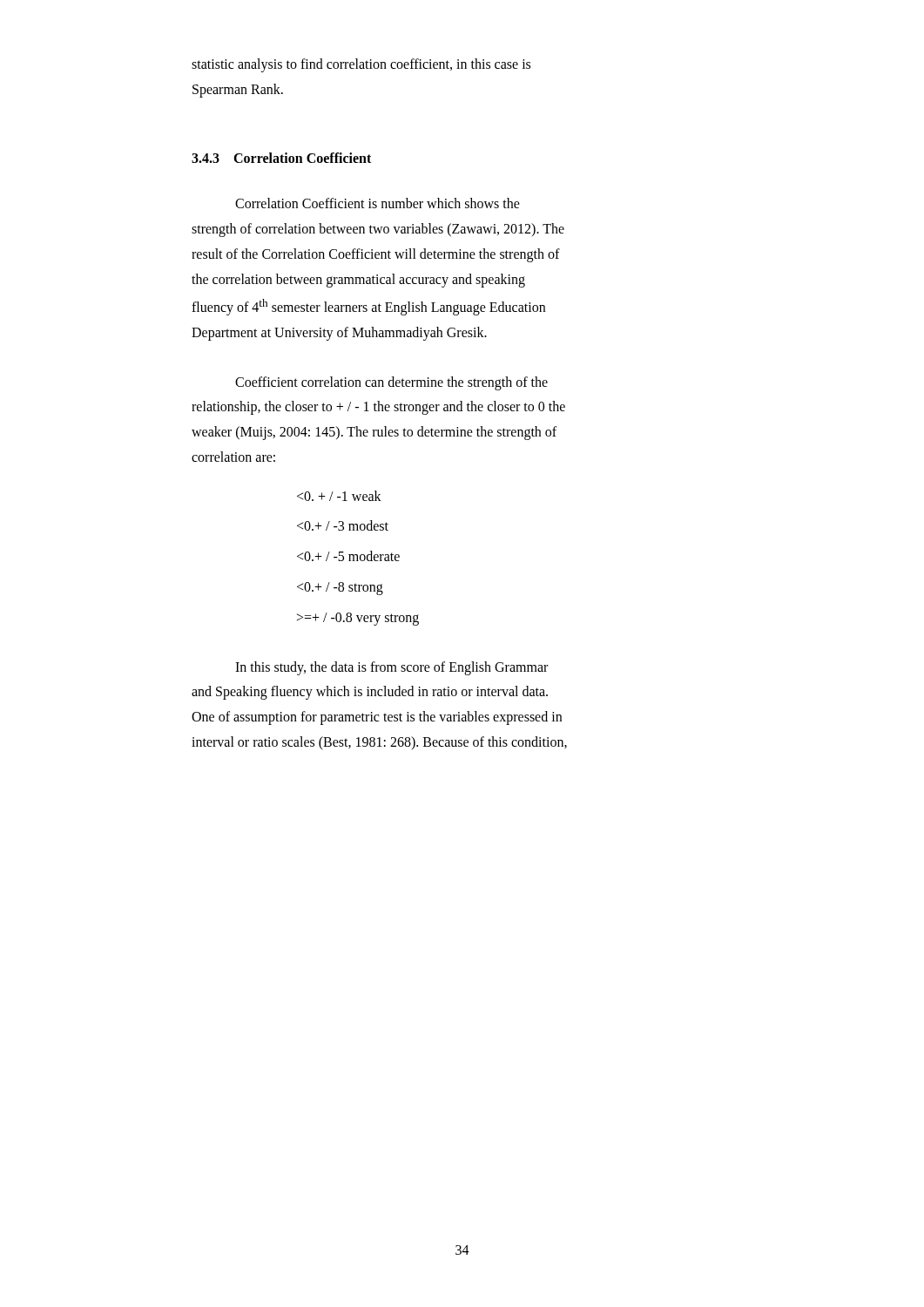Click where it says "3.4.3 Correlation Coefficient"
The image size is (924, 1307).
[281, 159]
